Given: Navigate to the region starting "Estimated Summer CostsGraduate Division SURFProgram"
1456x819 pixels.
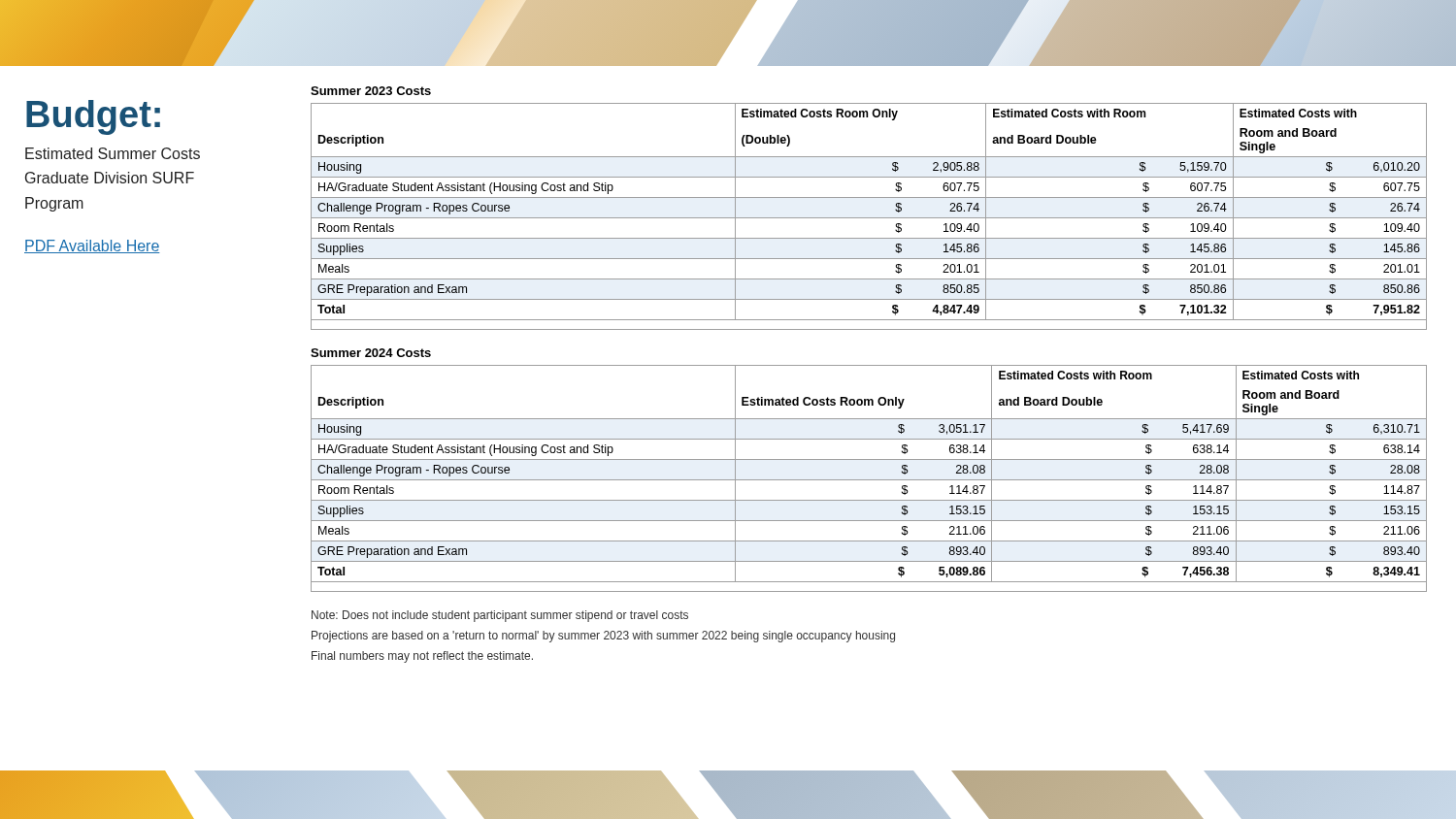Looking at the screenshot, I should (x=112, y=178).
